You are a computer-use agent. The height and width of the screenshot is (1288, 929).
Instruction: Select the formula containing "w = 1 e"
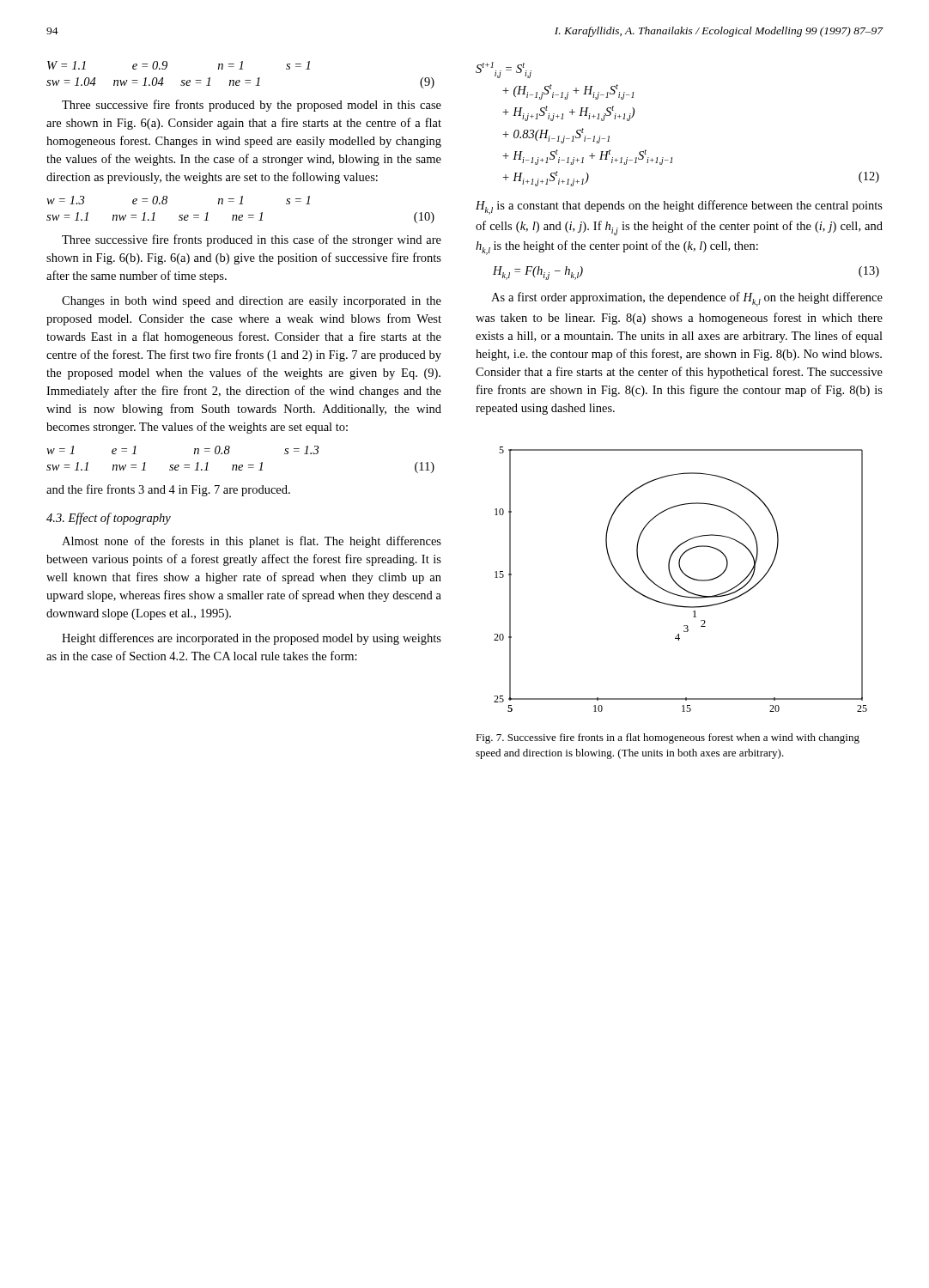[183, 451]
